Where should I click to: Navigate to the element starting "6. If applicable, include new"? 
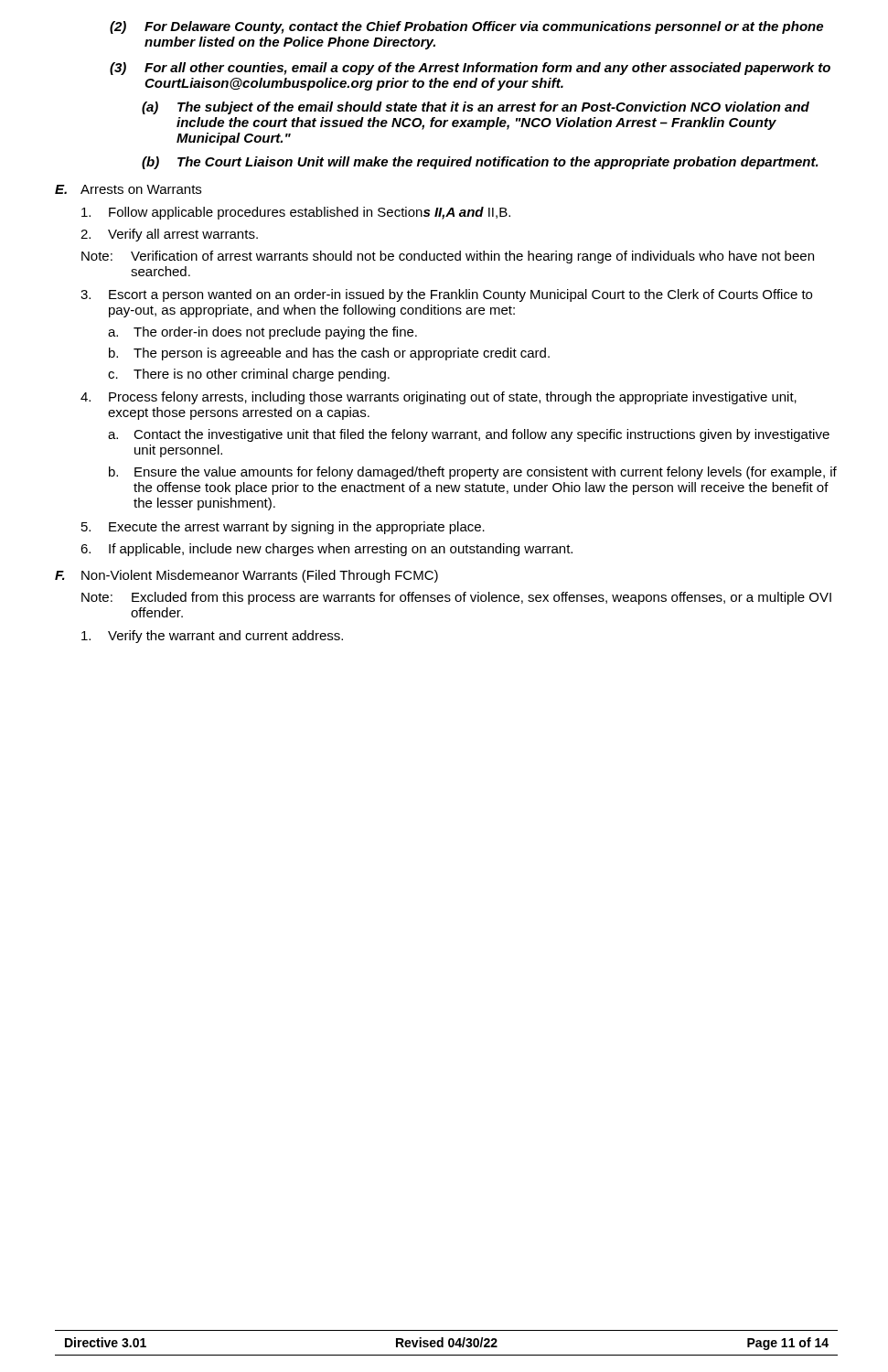point(459,548)
